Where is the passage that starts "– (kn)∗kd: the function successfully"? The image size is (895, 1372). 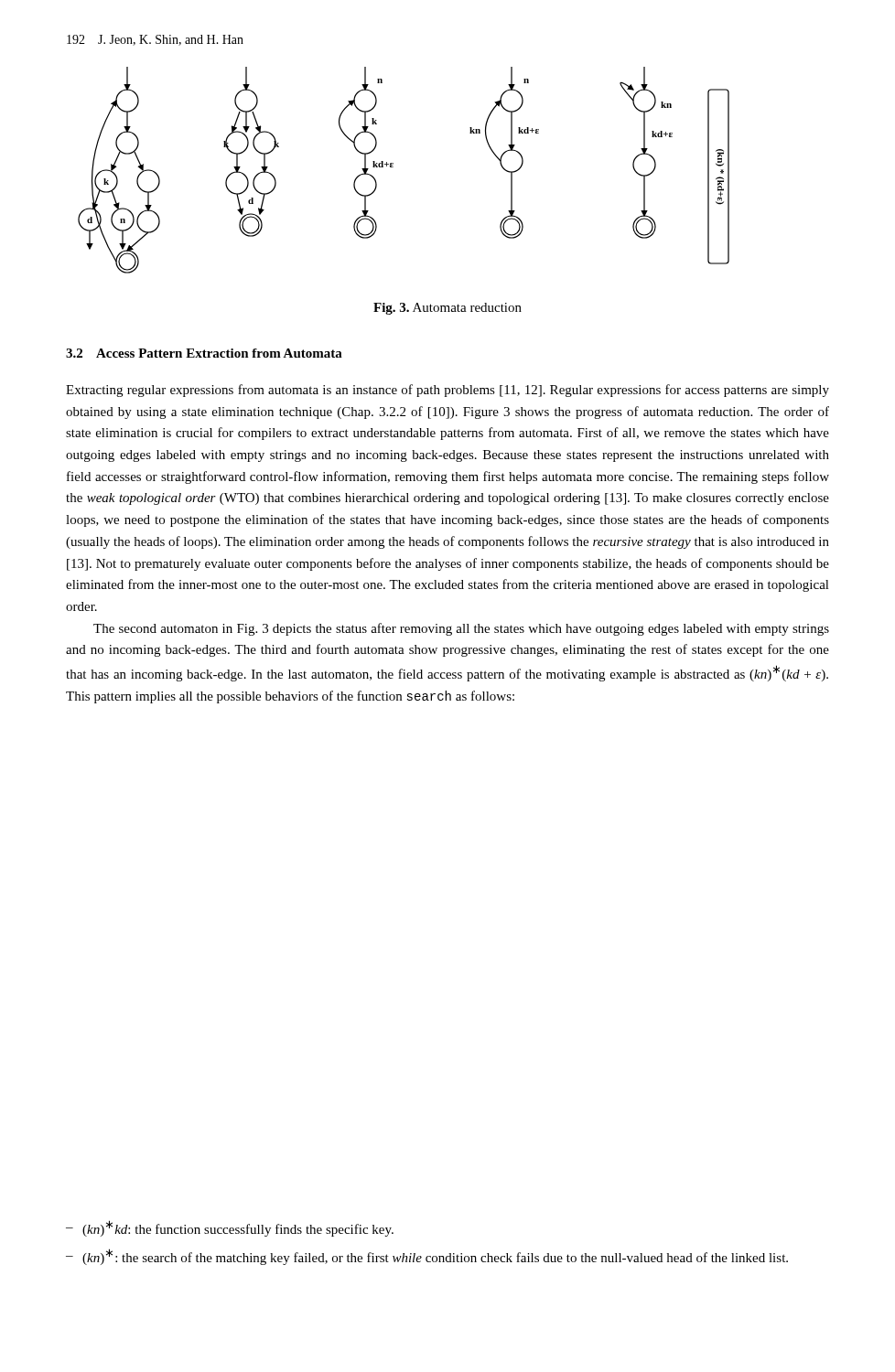click(x=230, y=1229)
